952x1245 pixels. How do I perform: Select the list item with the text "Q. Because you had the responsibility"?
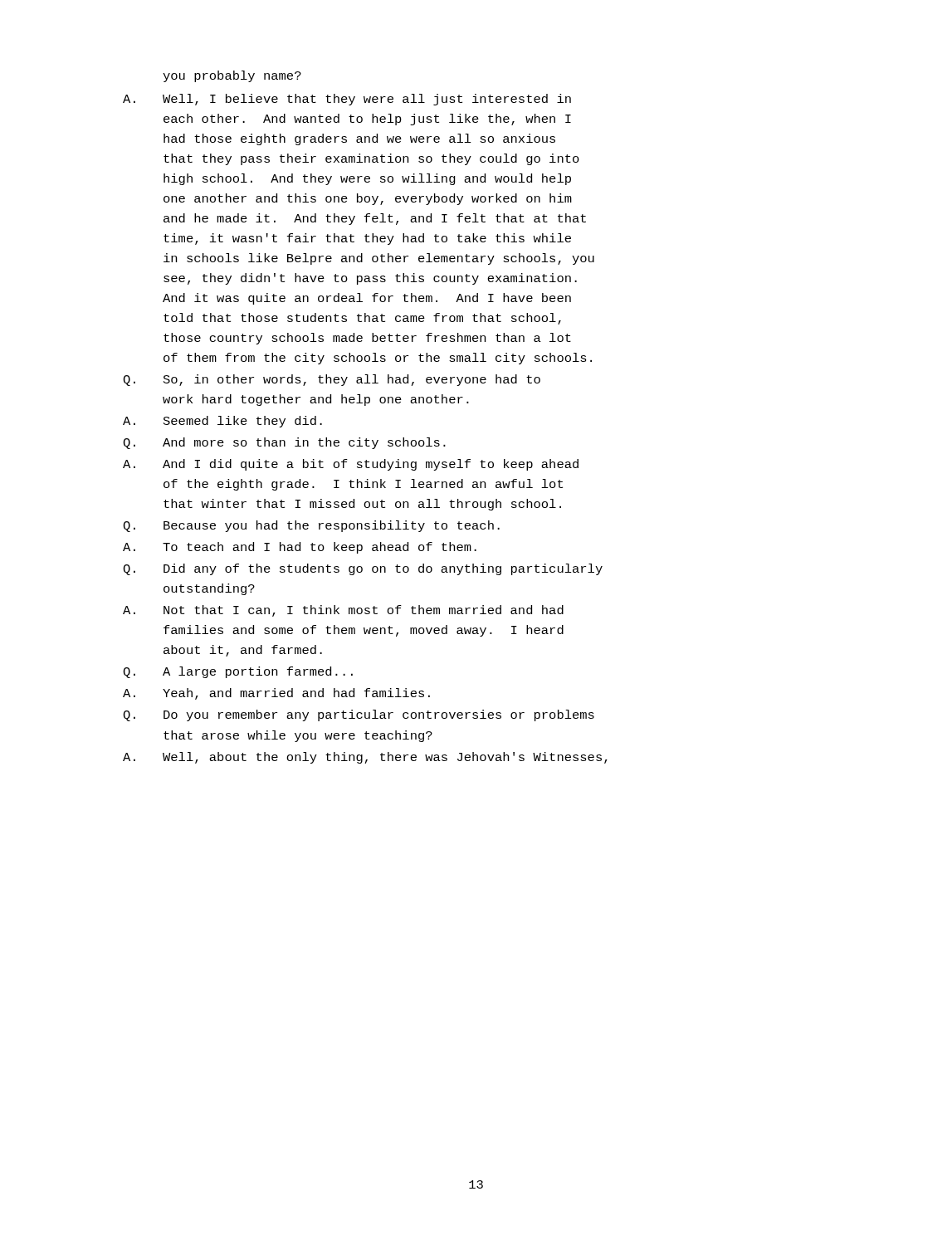click(x=467, y=527)
